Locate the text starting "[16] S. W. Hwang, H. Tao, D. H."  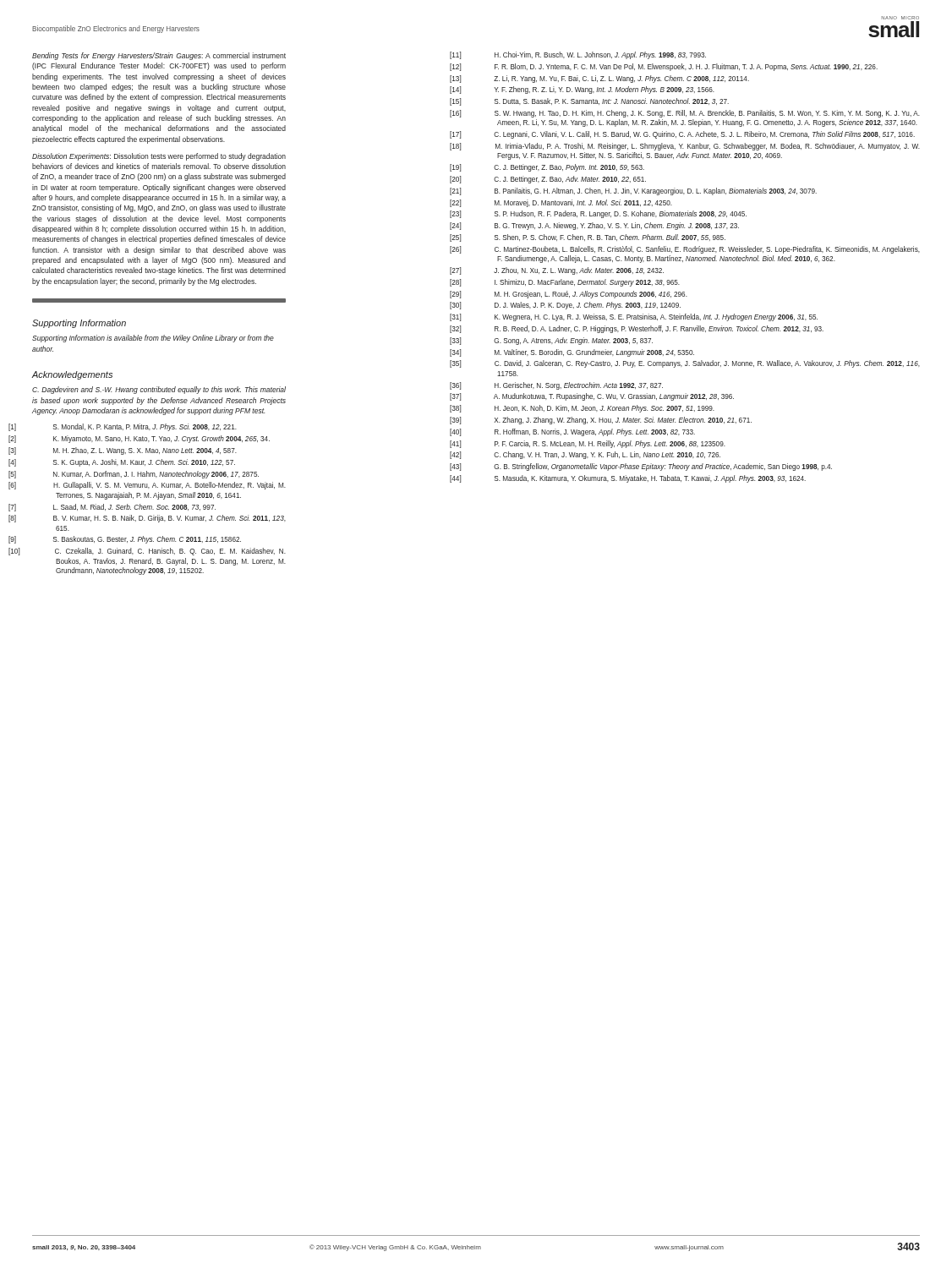pos(697,118)
